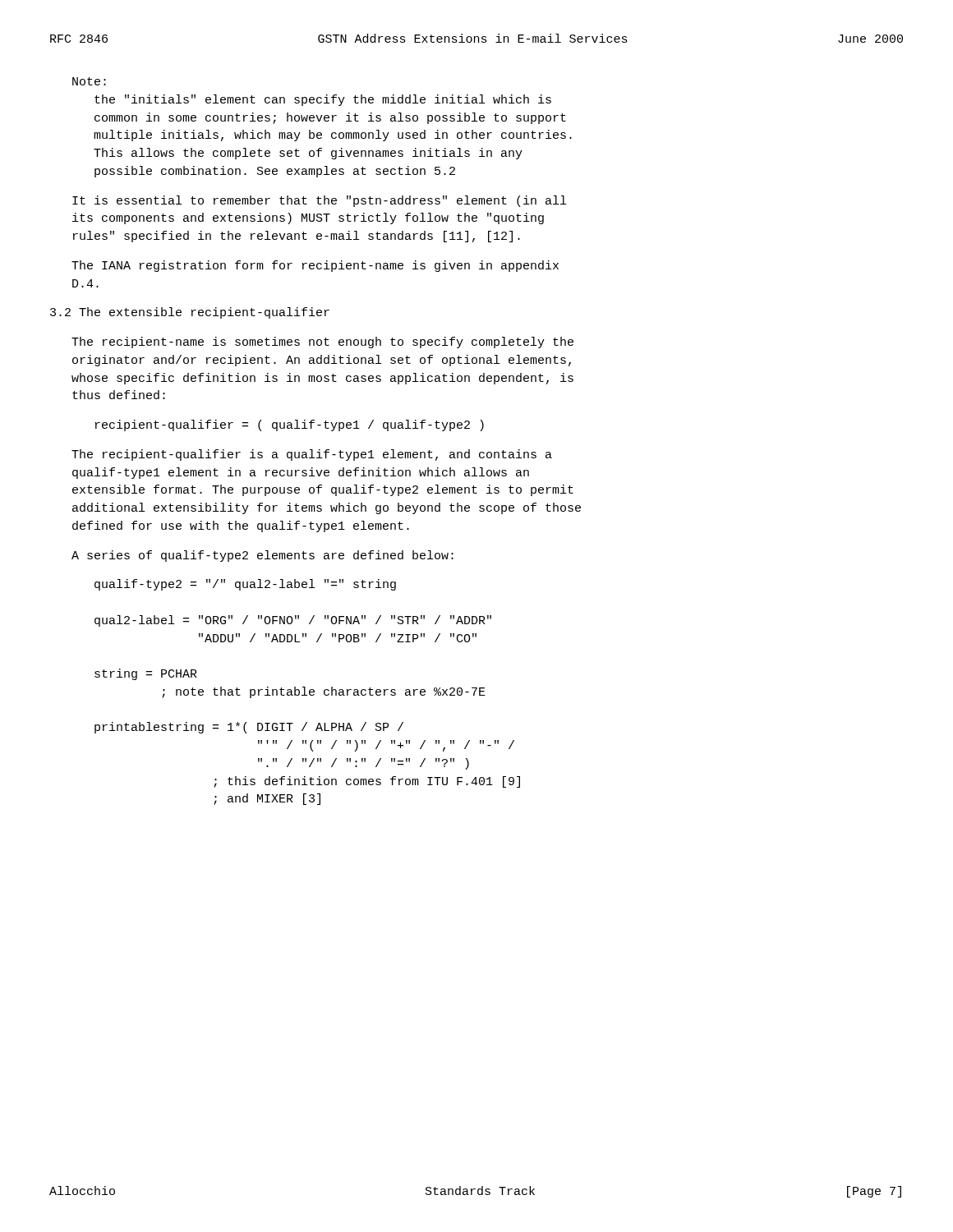953x1232 pixels.
Task: Find the element starting "3.2 The extensible recipient-qualifier"
Action: coord(190,313)
